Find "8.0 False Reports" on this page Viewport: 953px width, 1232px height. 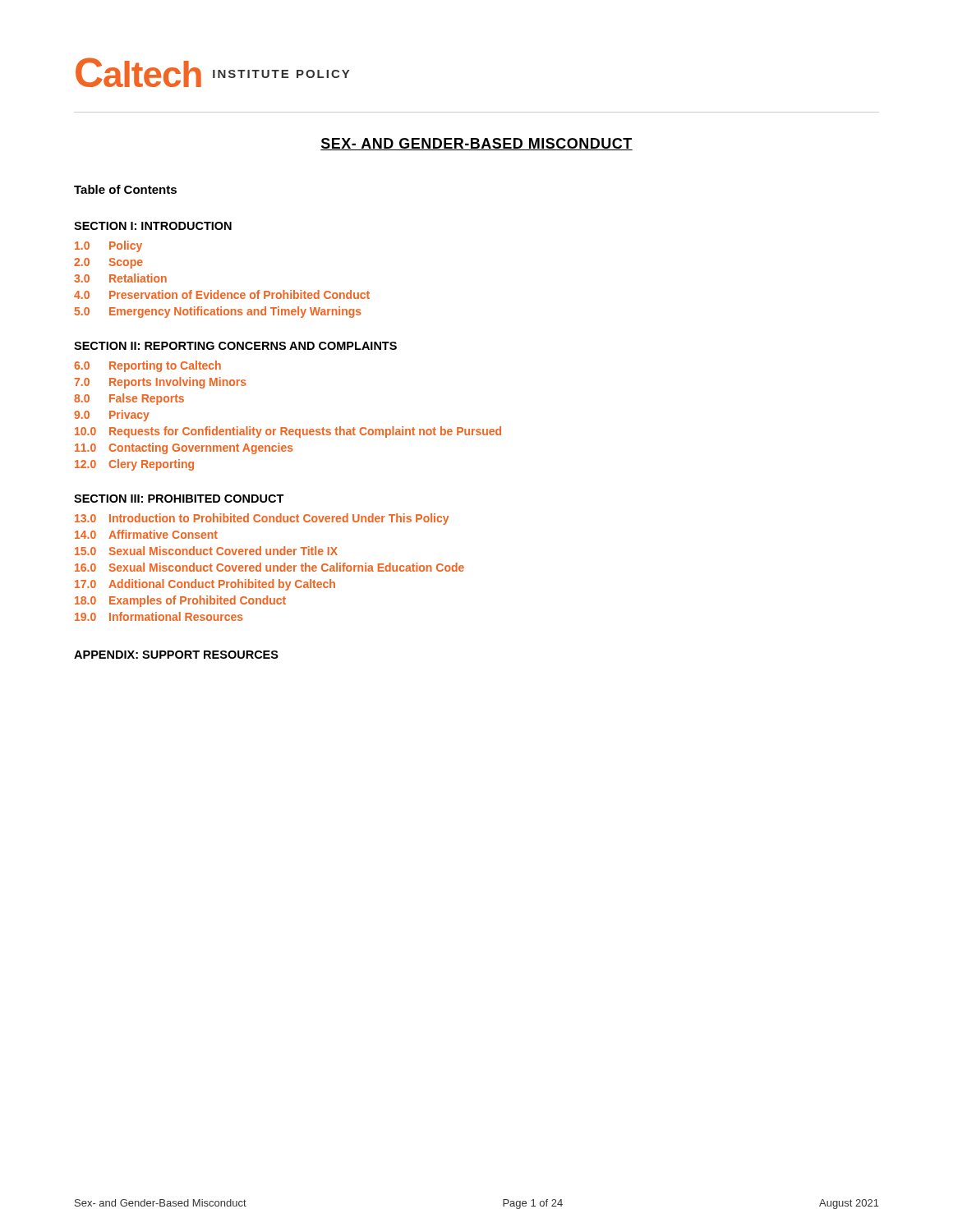click(x=129, y=398)
